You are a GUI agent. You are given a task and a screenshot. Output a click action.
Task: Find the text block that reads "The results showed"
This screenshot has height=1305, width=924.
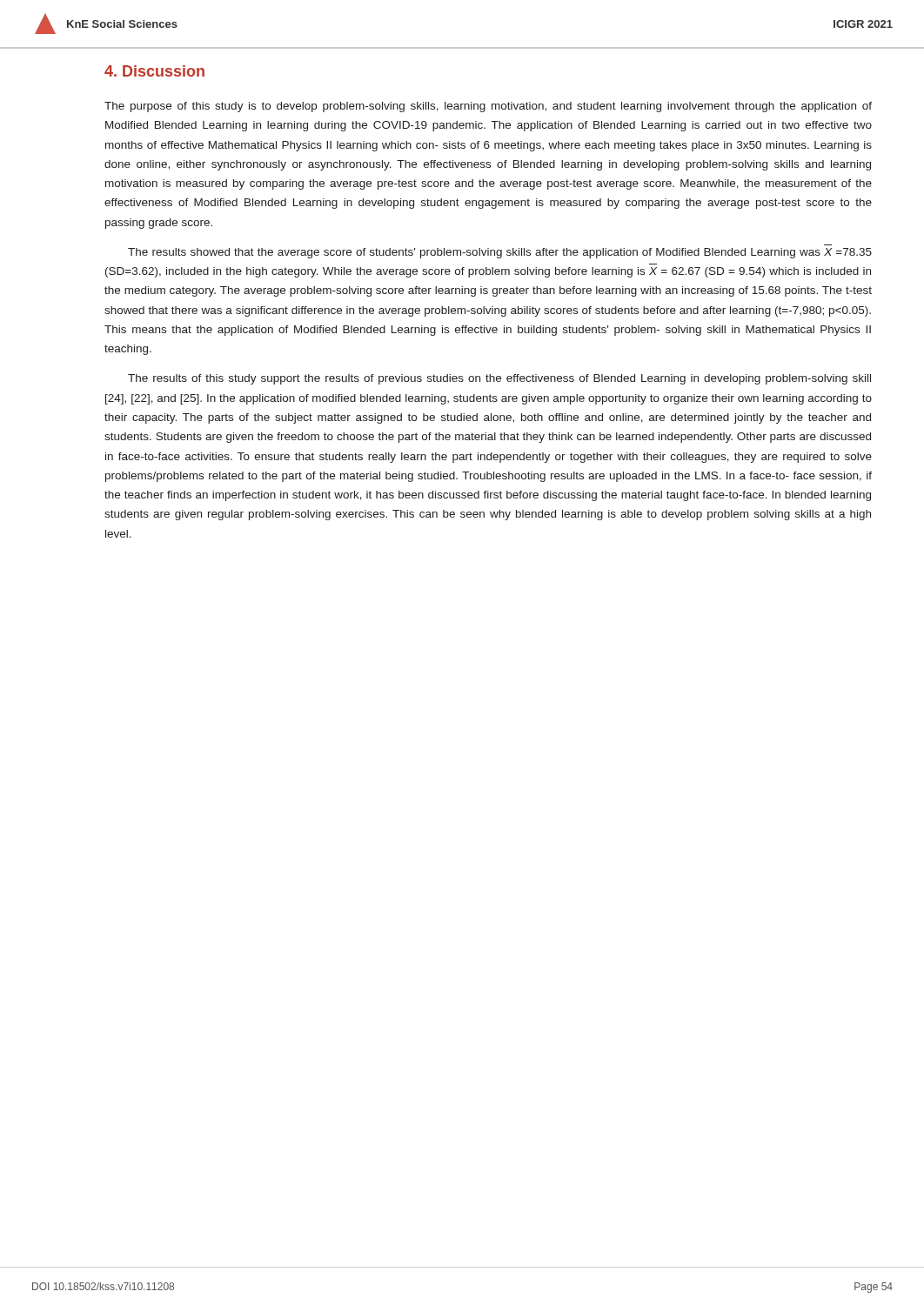click(x=488, y=300)
